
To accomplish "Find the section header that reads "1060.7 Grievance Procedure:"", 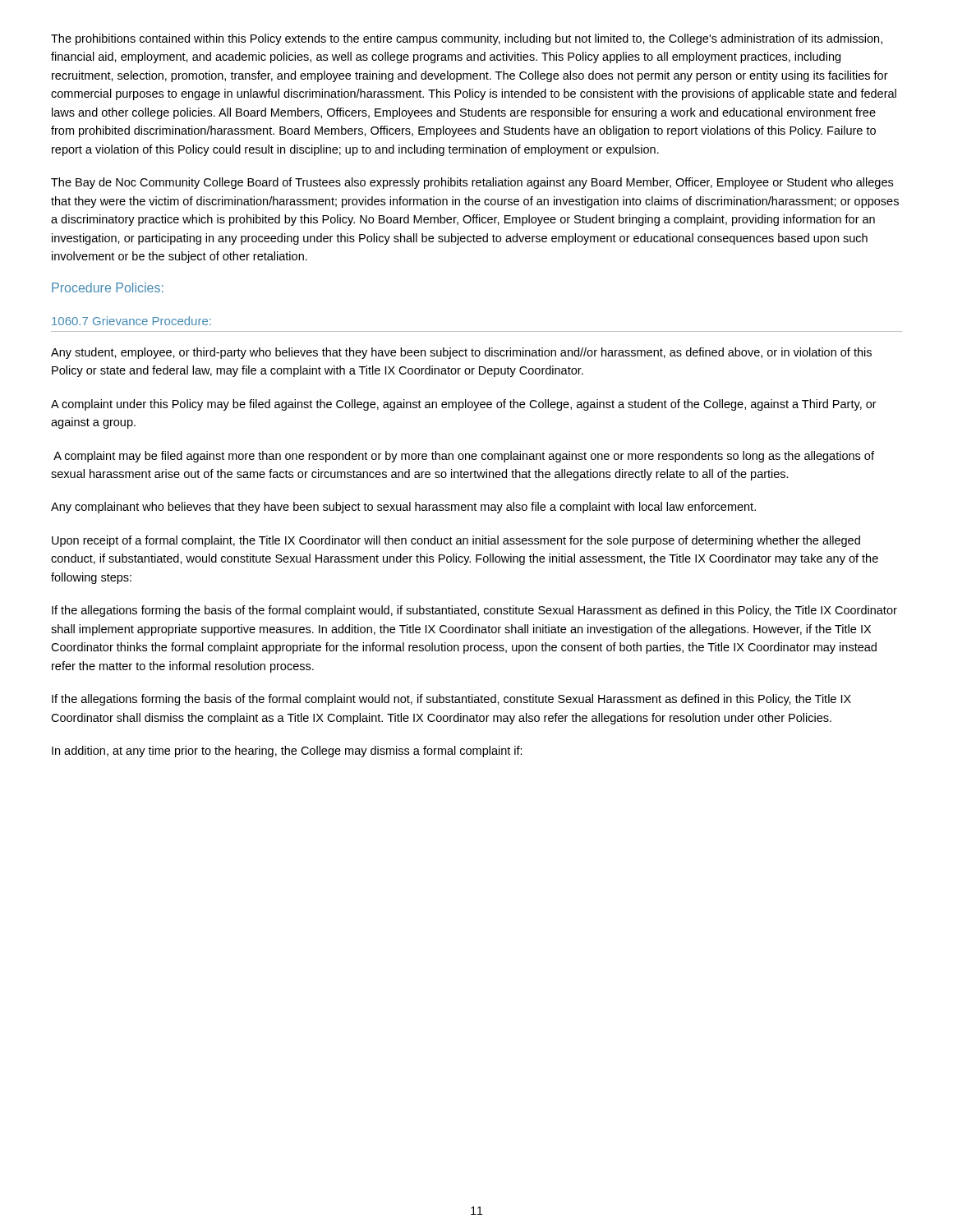I will 131,320.
